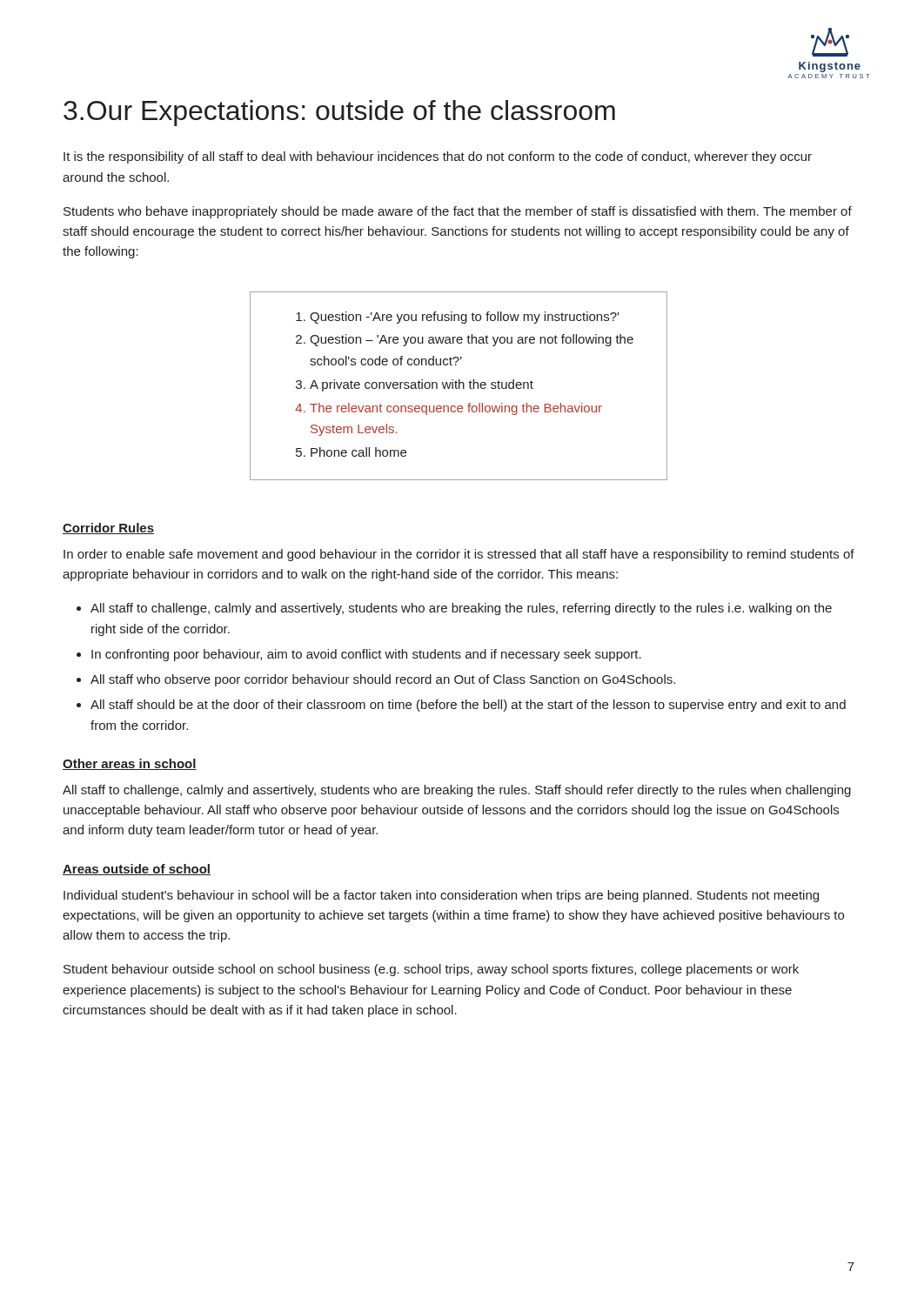Navigate to the element starting "Question -'Are you refusing to follow"
Screen dimensions: 1305x924
(x=465, y=316)
